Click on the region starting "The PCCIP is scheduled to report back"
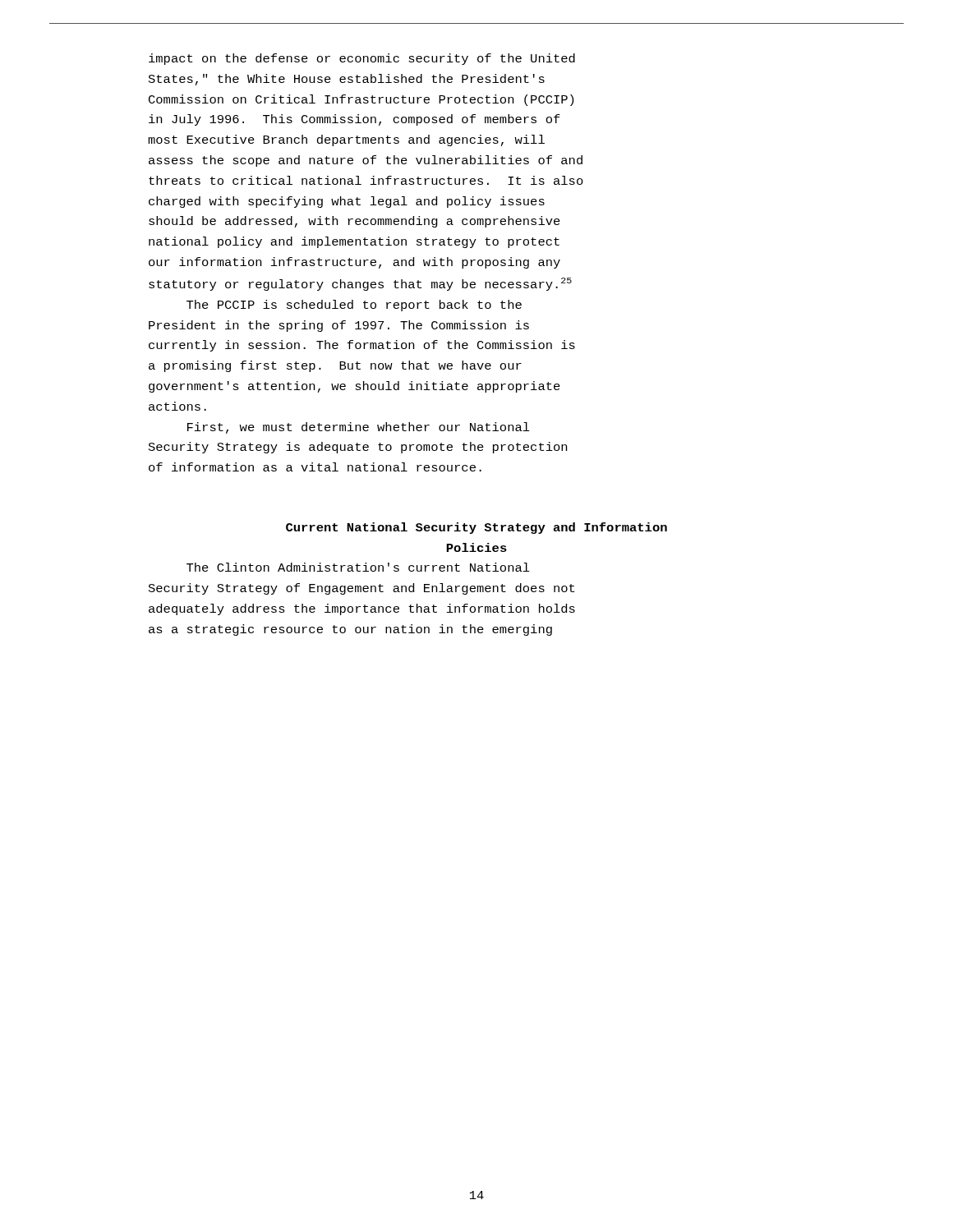Screen dimensions: 1232x953 point(362,356)
